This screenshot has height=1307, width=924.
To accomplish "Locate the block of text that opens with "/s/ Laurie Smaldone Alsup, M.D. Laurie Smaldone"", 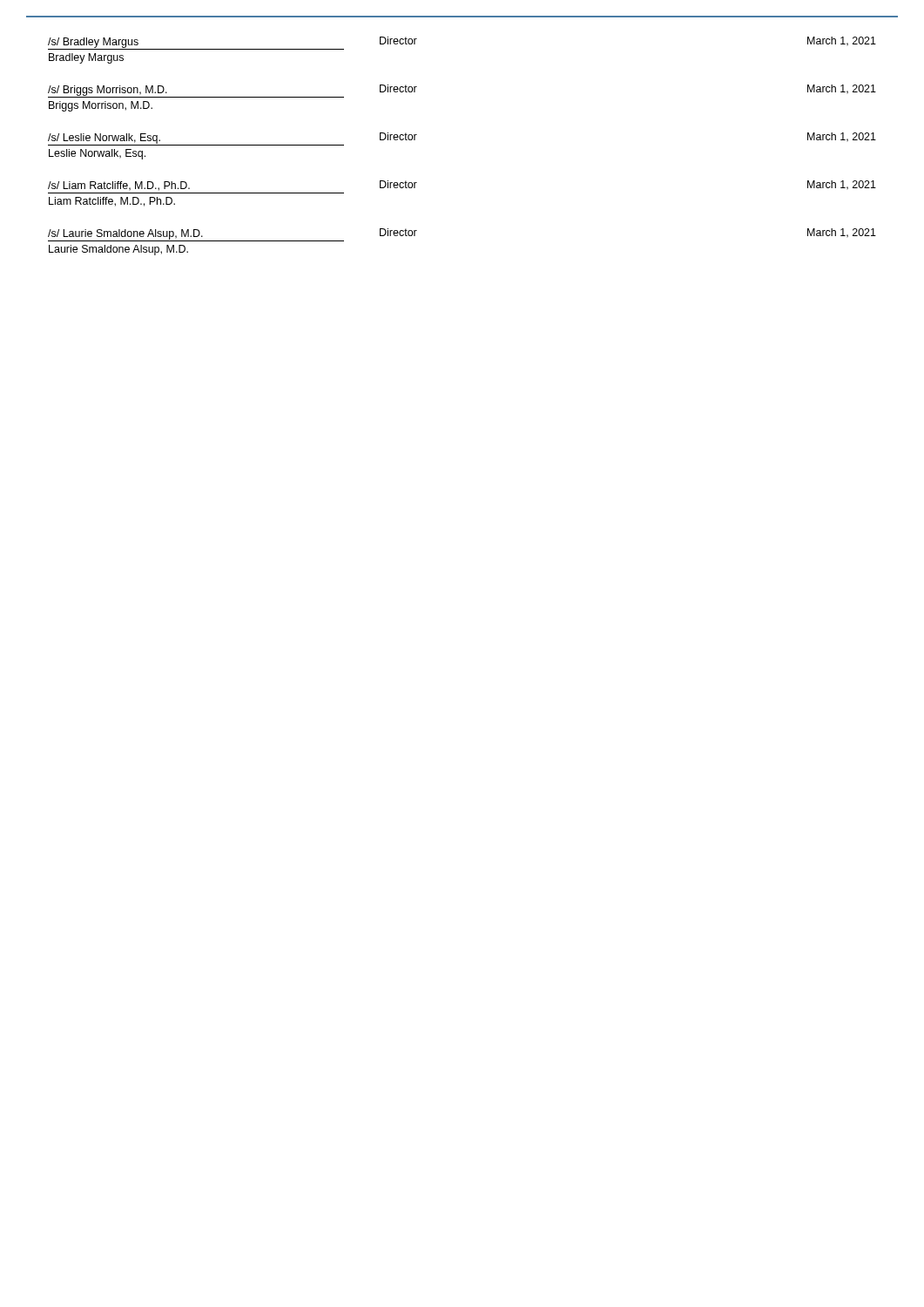I will point(197,236).
